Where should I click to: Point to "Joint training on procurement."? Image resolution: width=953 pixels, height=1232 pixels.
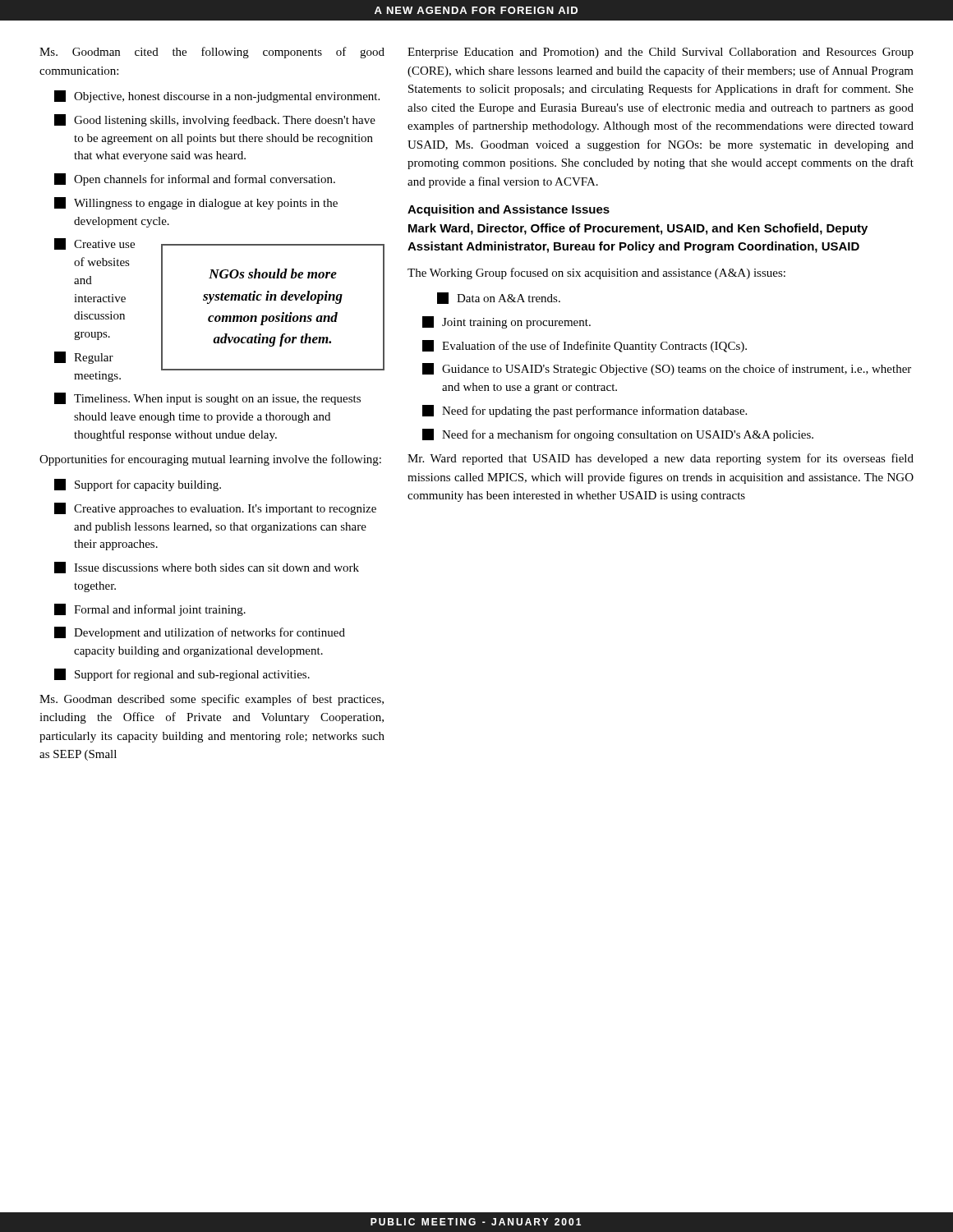[x=506, y=322]
